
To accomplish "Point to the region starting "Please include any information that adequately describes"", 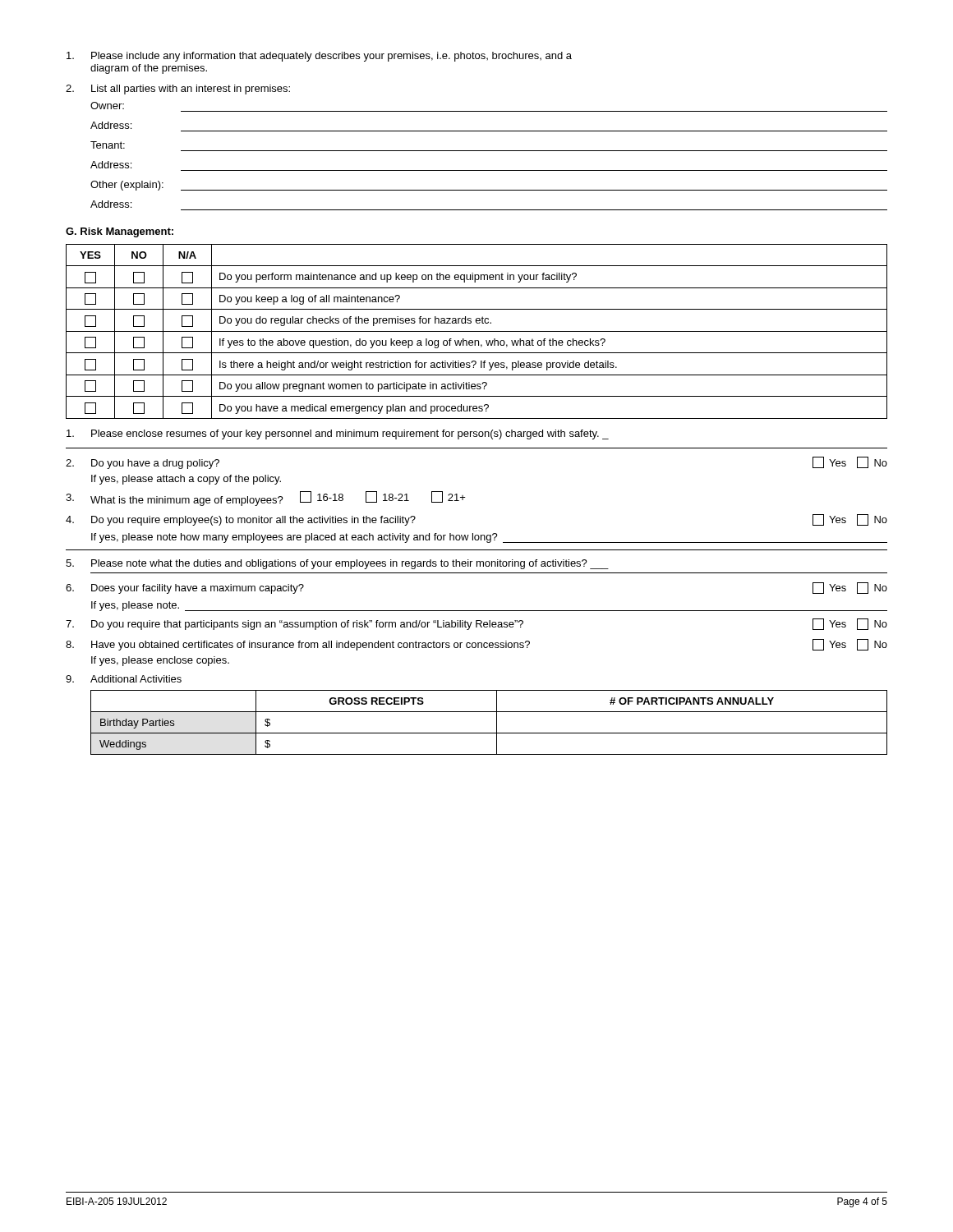I will coord(476,62).
